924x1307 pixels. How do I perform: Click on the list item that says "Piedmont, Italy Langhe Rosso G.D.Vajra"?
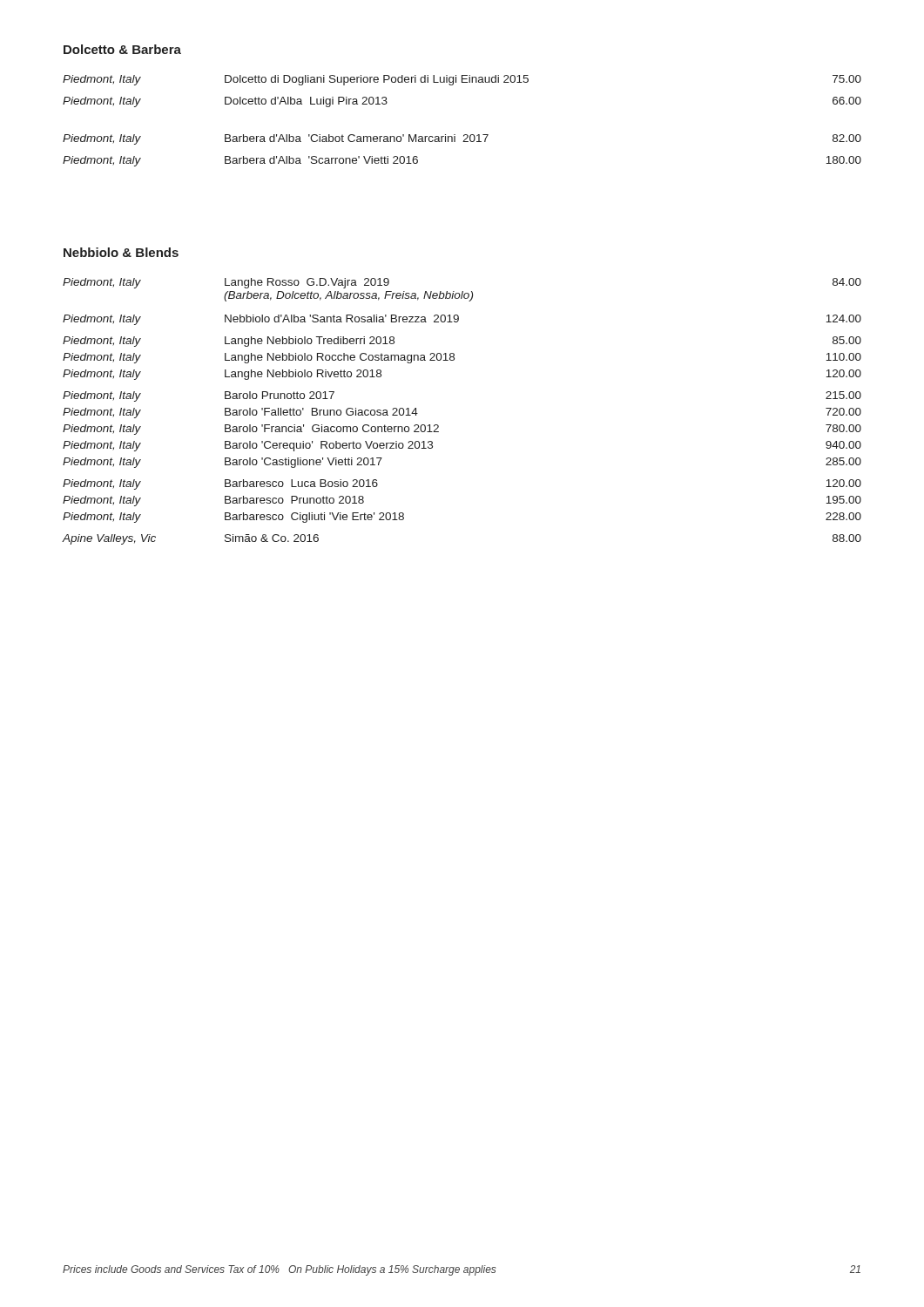point(462,282)
